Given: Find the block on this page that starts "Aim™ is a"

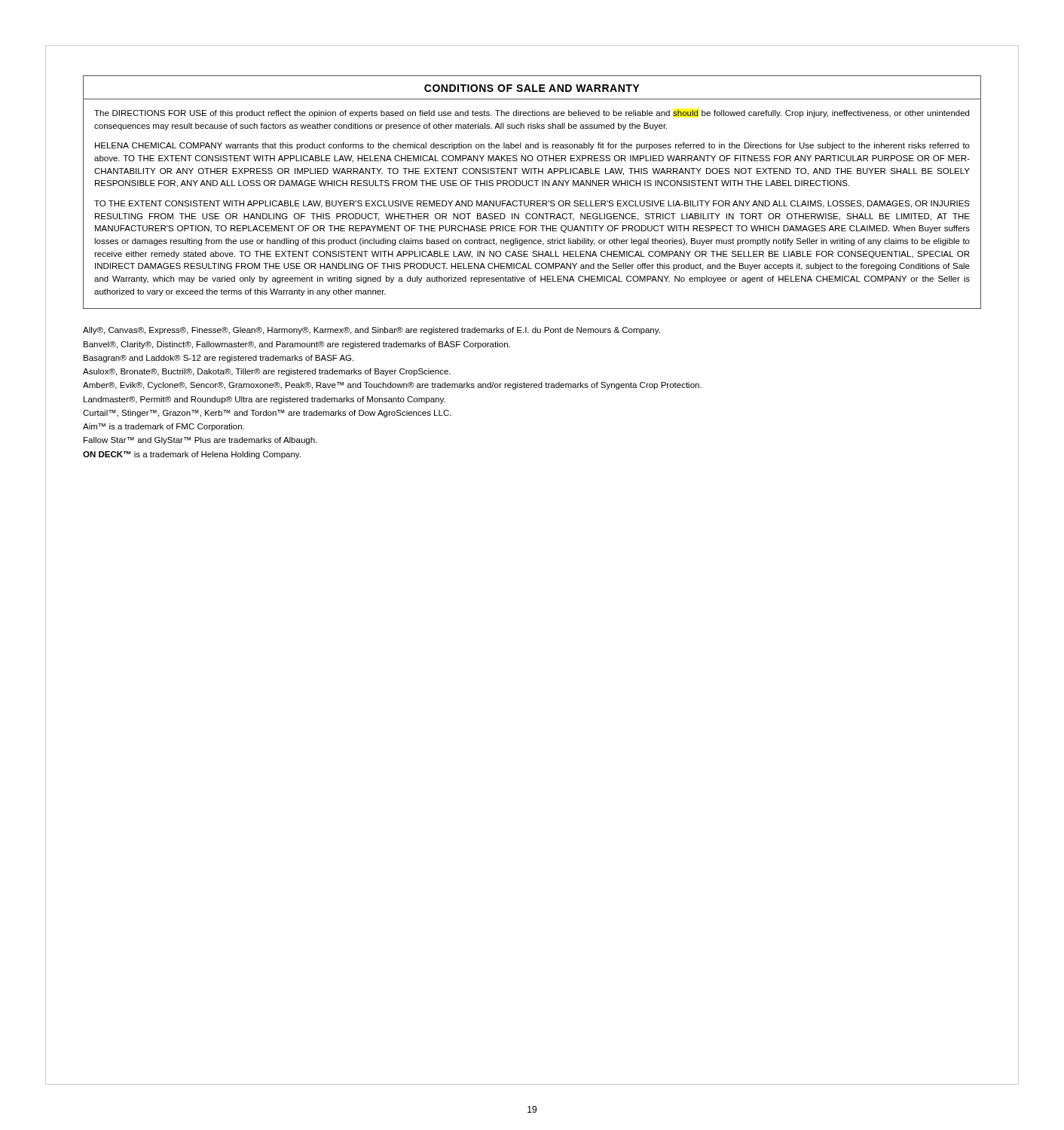Looking at the screenshot, I should pyautogui.click(x=164, y=426).
